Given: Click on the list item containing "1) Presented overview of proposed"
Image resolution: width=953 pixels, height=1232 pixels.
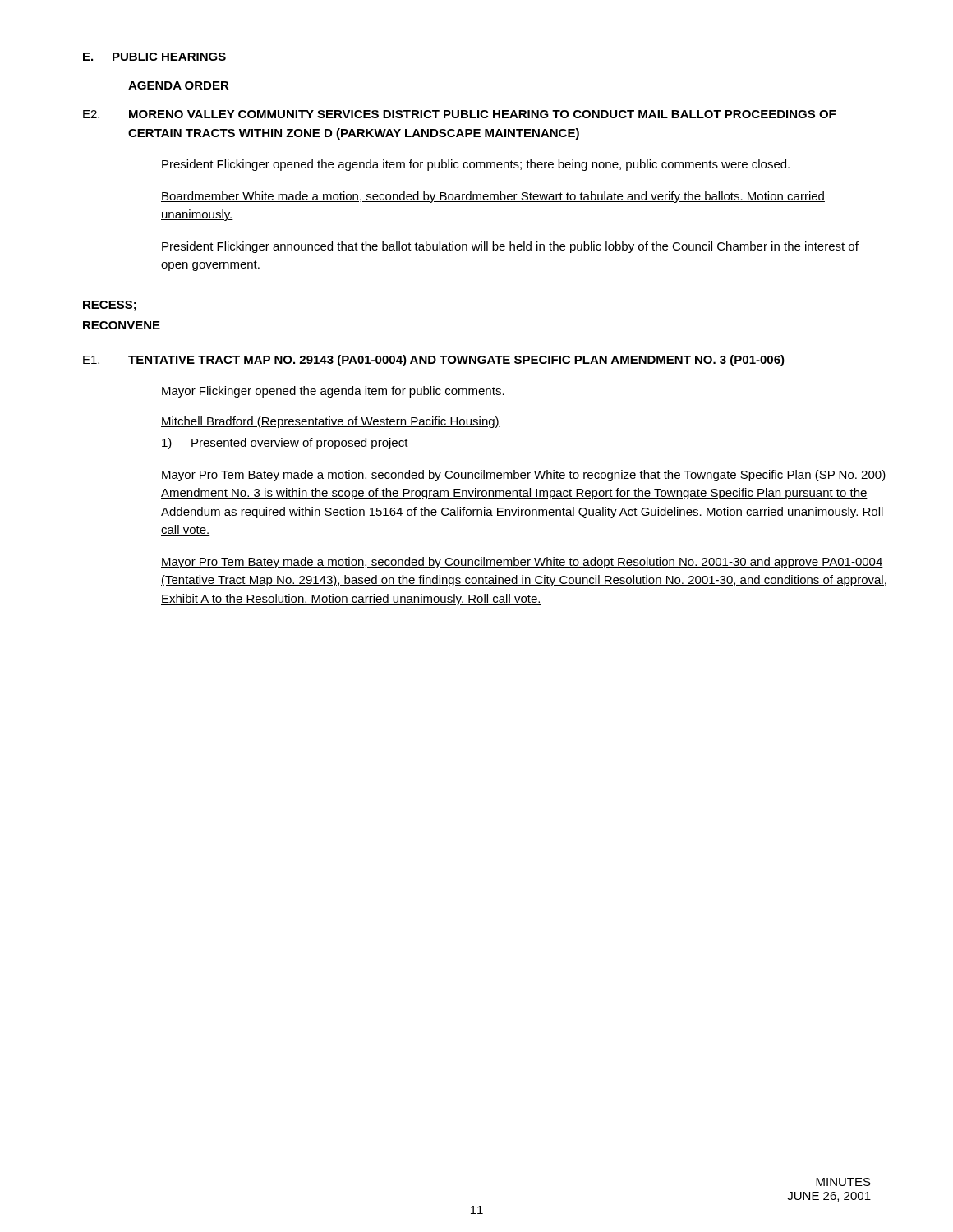Looking at the screenshot, I should coord(284,443).
